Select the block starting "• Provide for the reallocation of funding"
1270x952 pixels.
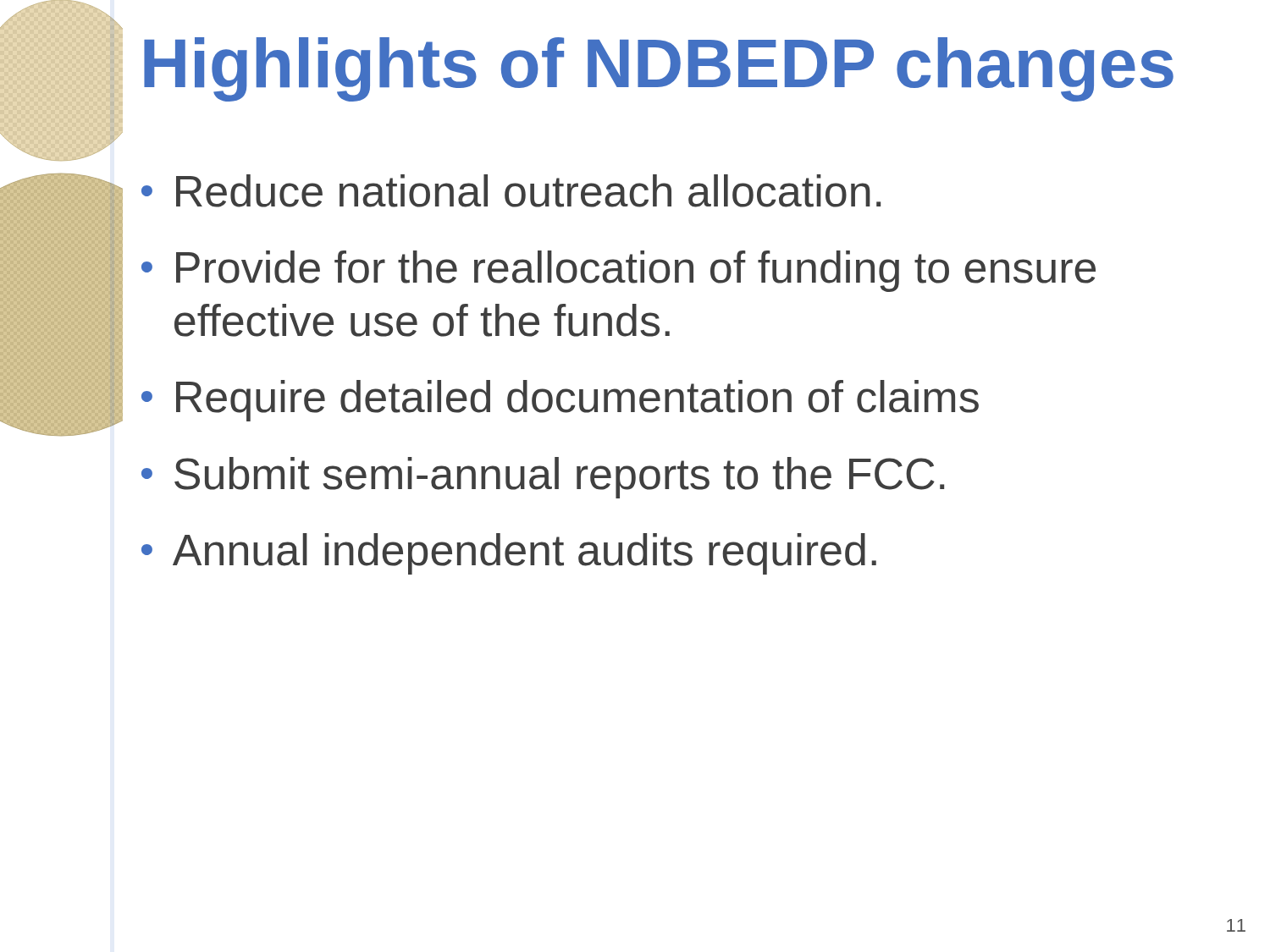coord(679,294)
